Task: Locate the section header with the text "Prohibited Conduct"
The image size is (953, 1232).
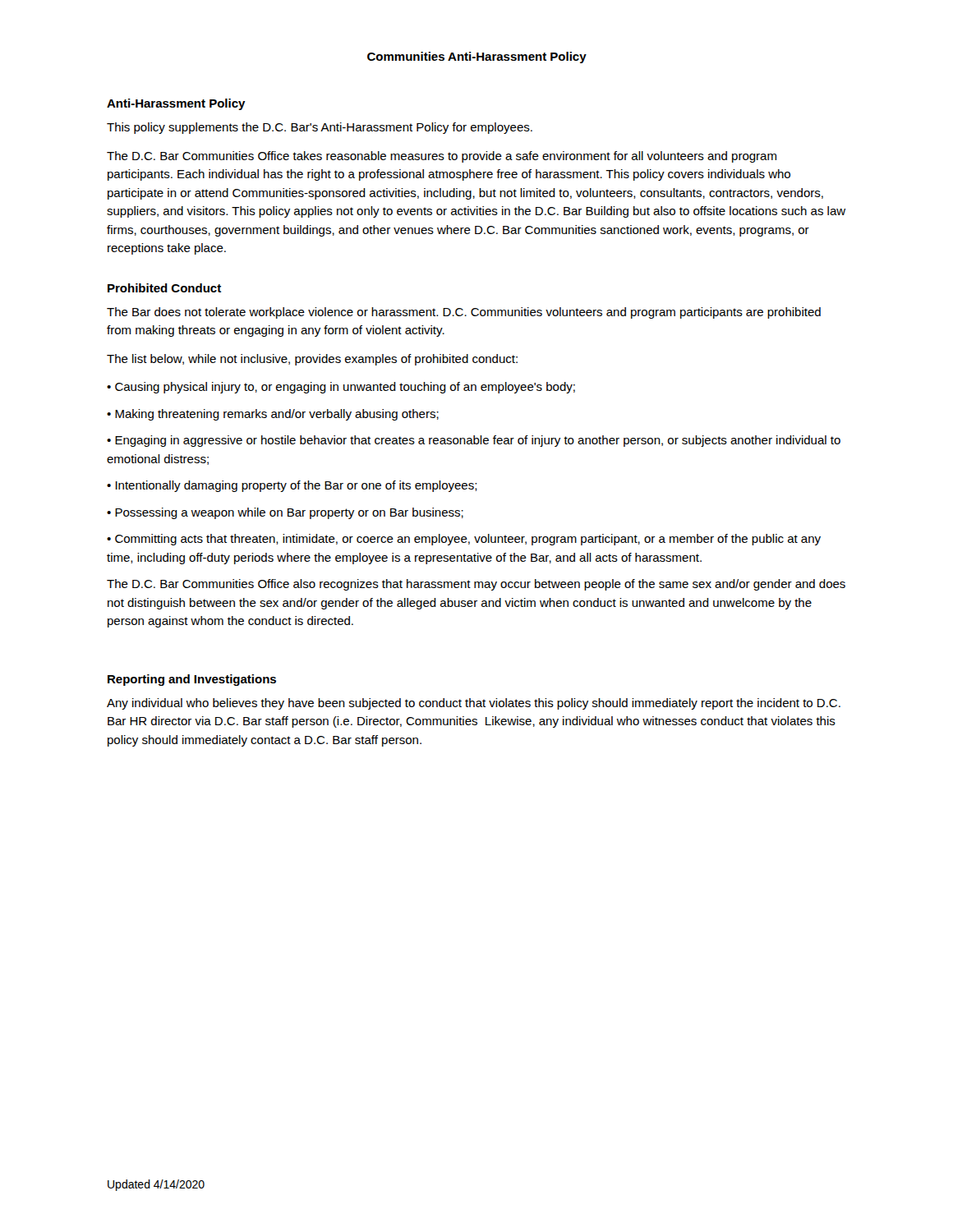Action: pos(164,287)
